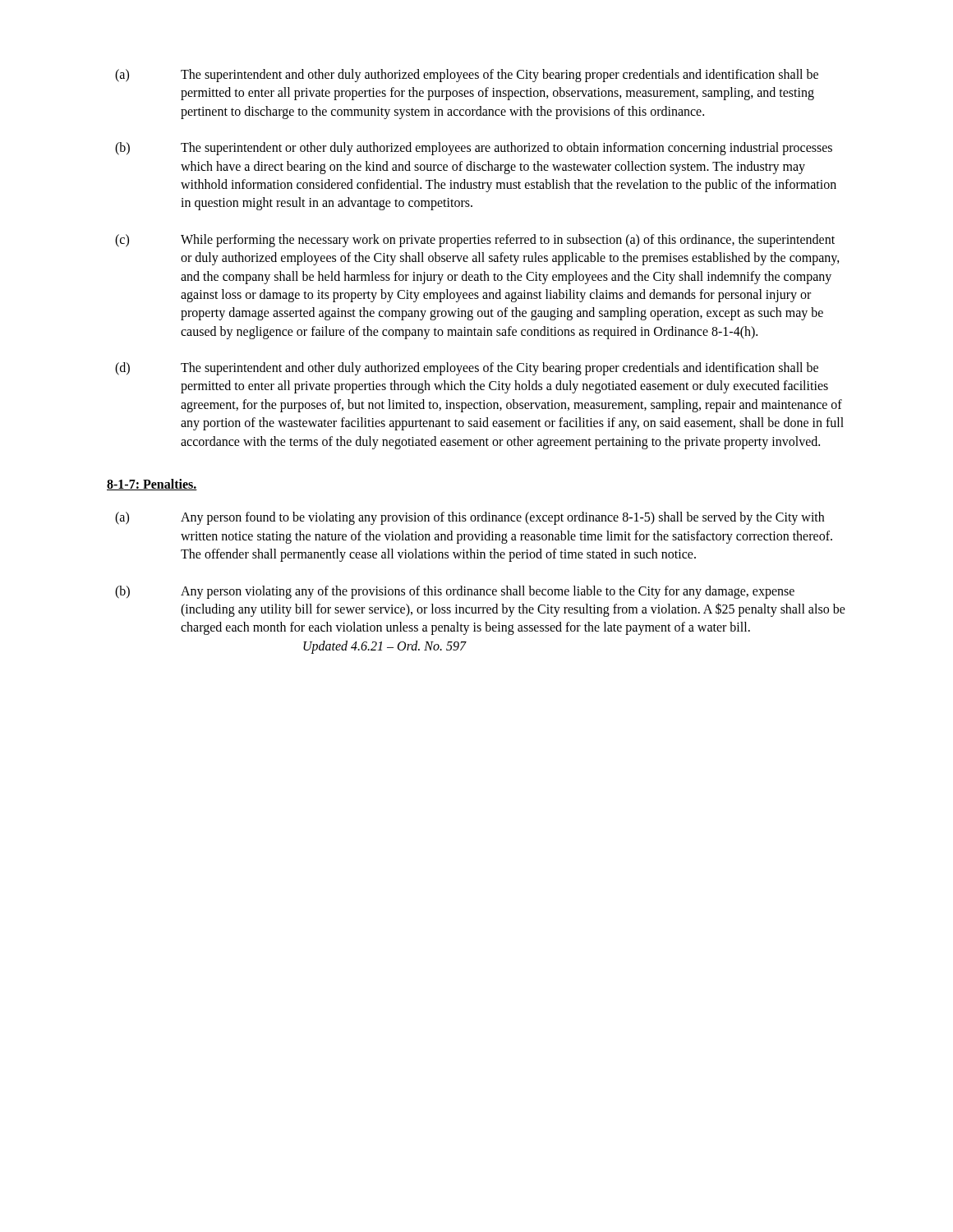Find the list item with the text "(a) Any person found to"
The width and height of the screenshot is (953, 1232).
click(476, 536)
